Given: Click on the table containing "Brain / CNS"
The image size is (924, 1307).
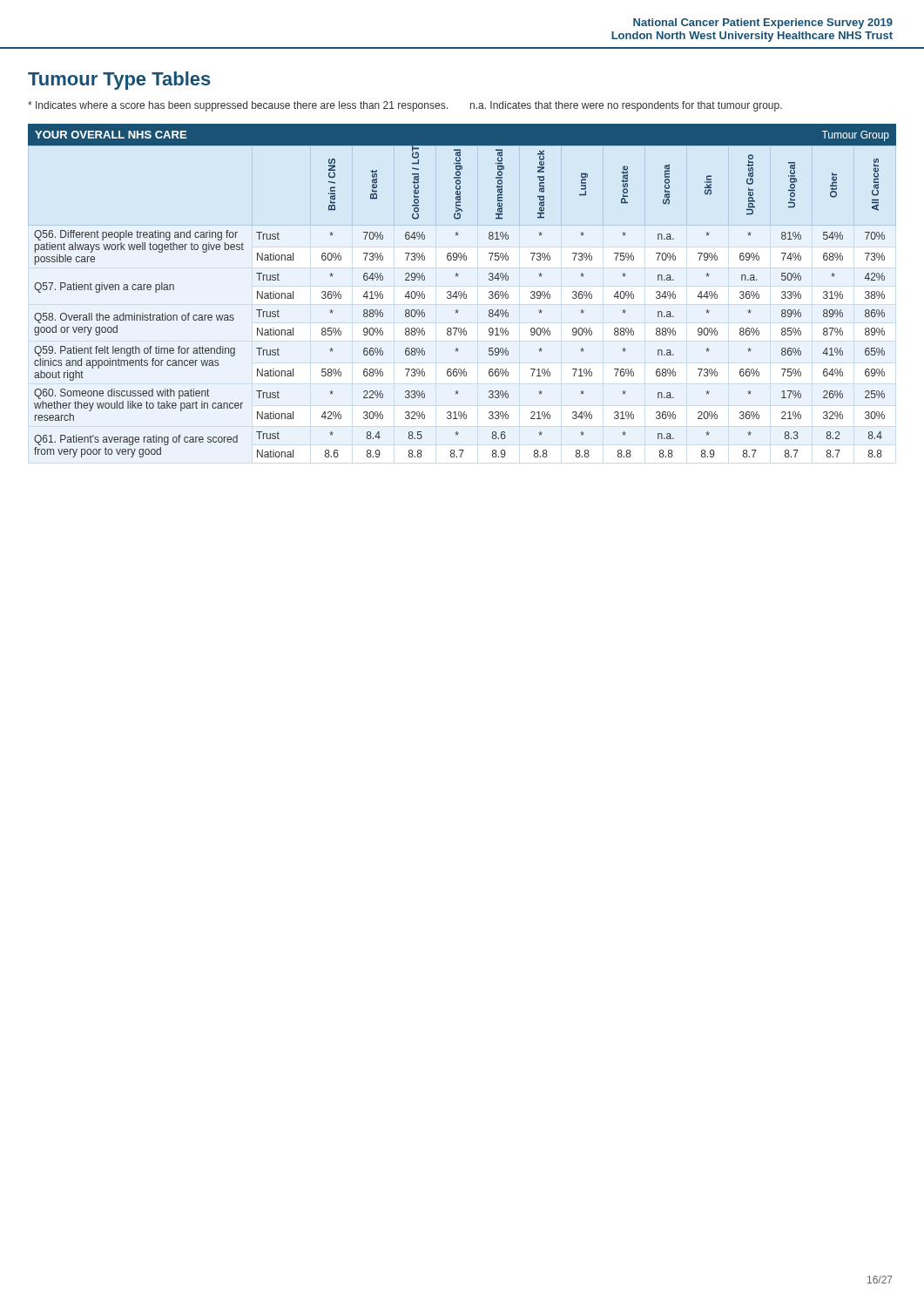Looking at the screenshot, I should coord(462,305).
